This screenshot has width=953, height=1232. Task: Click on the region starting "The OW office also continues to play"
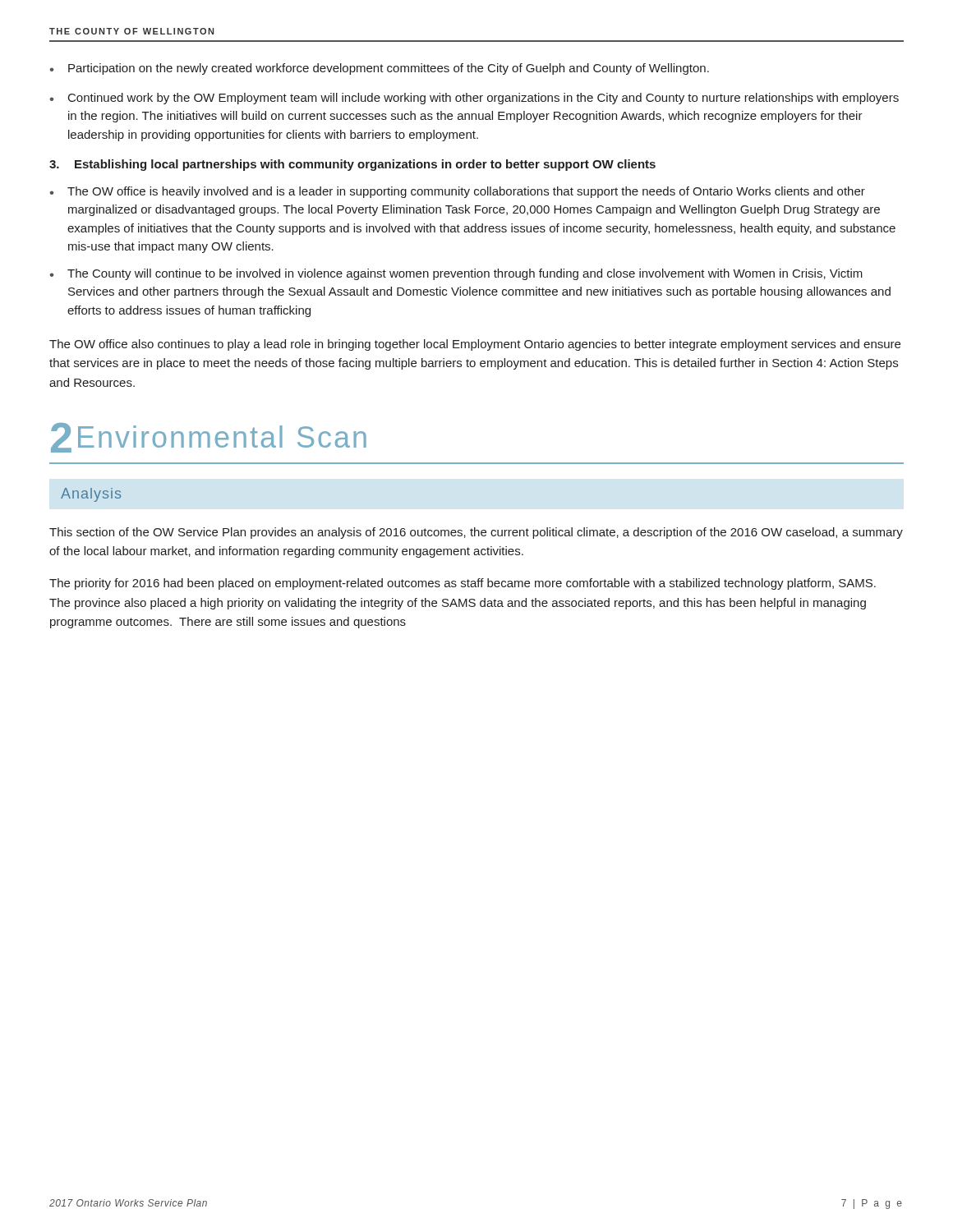(x=475, y=363)
